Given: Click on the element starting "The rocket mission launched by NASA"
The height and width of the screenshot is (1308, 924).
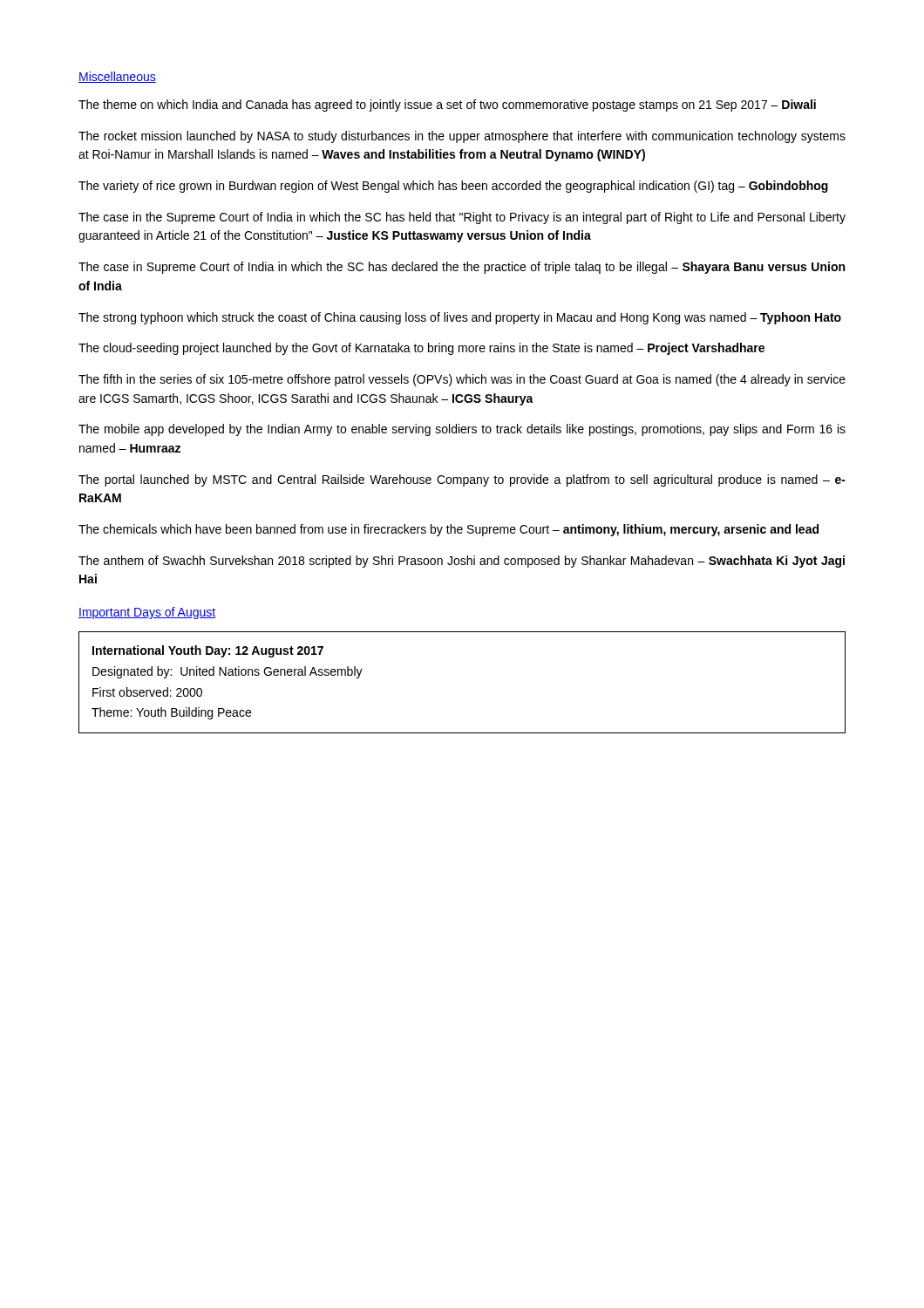Looking at the screenshot, I should click(x=462, y=145).
